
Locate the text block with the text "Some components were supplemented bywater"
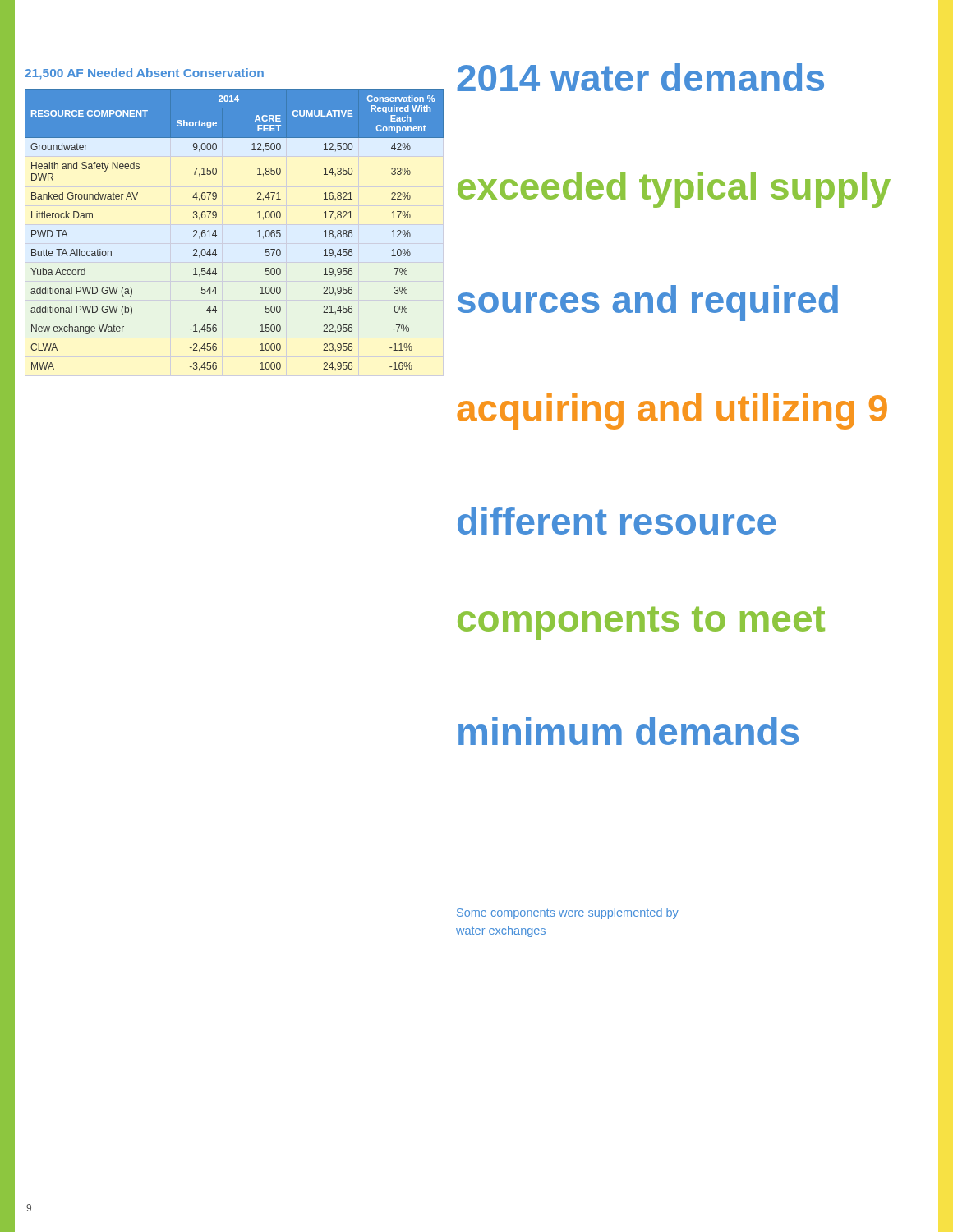pos(567,922)
